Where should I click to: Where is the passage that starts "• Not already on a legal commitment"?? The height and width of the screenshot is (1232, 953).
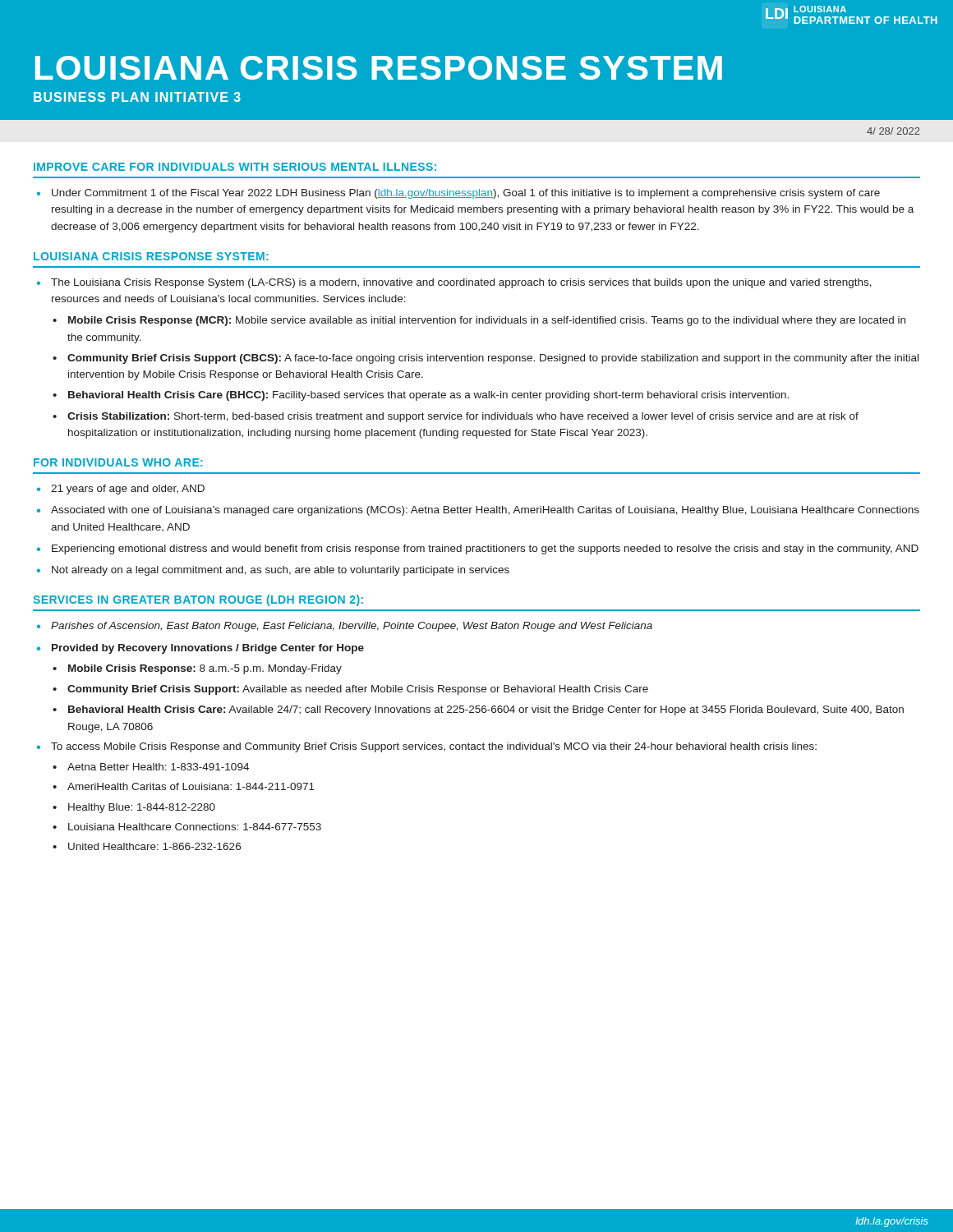point(273,570)
